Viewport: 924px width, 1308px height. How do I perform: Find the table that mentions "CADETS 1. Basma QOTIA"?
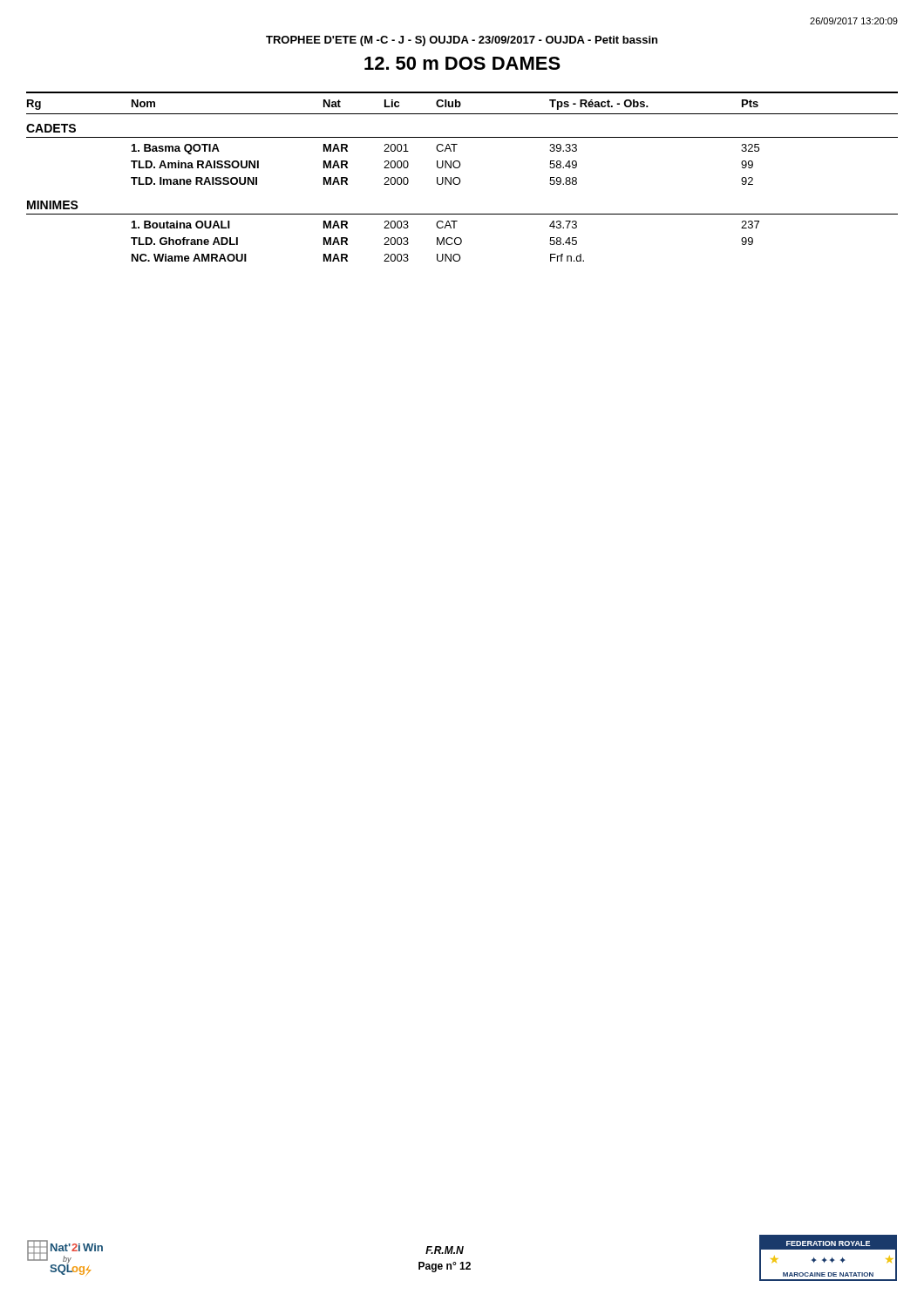pos(462,194)
